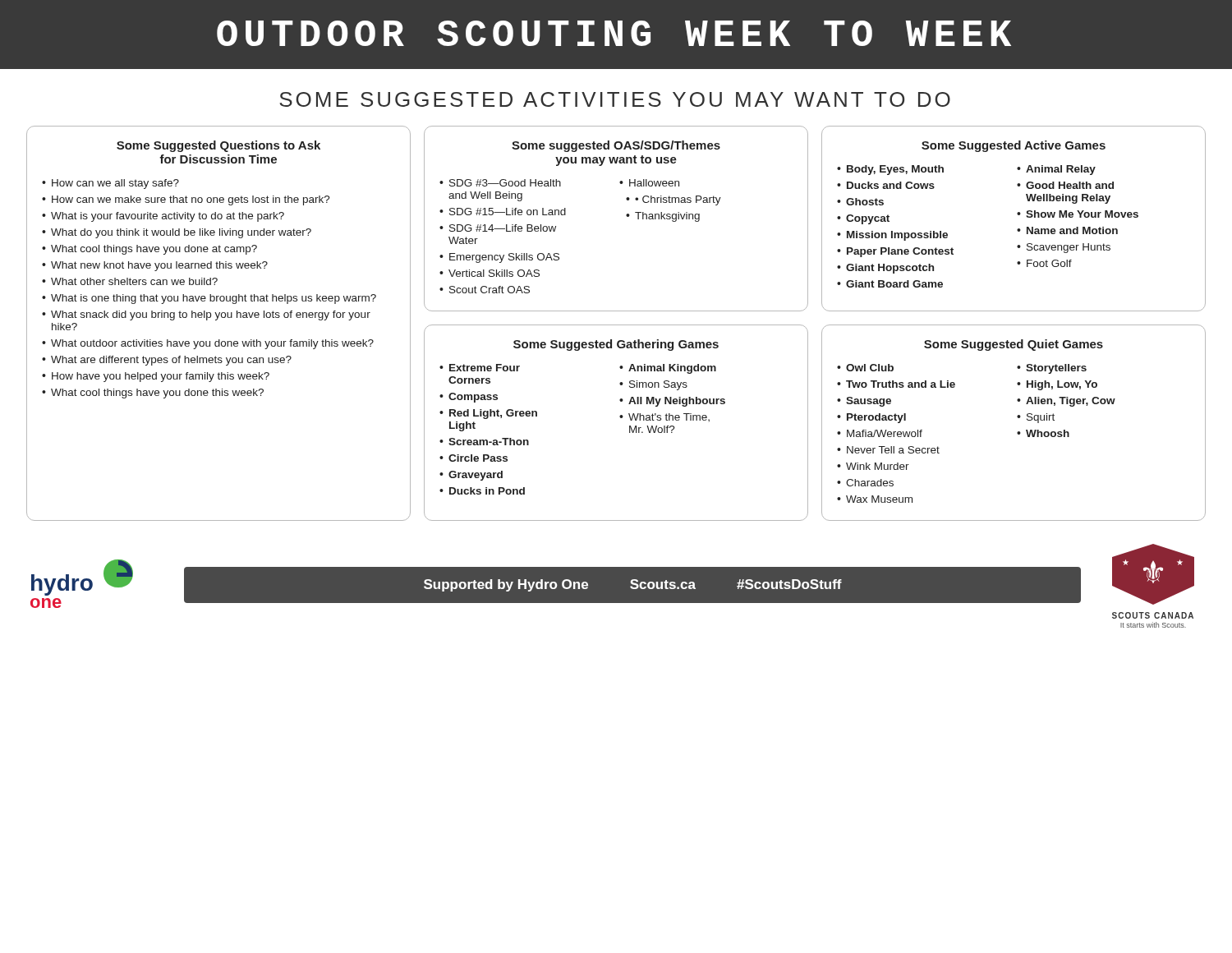The image size is (1232, 953).
Task: Find the list item that reads "What do you think it would be like"
Action: point(181,232)
